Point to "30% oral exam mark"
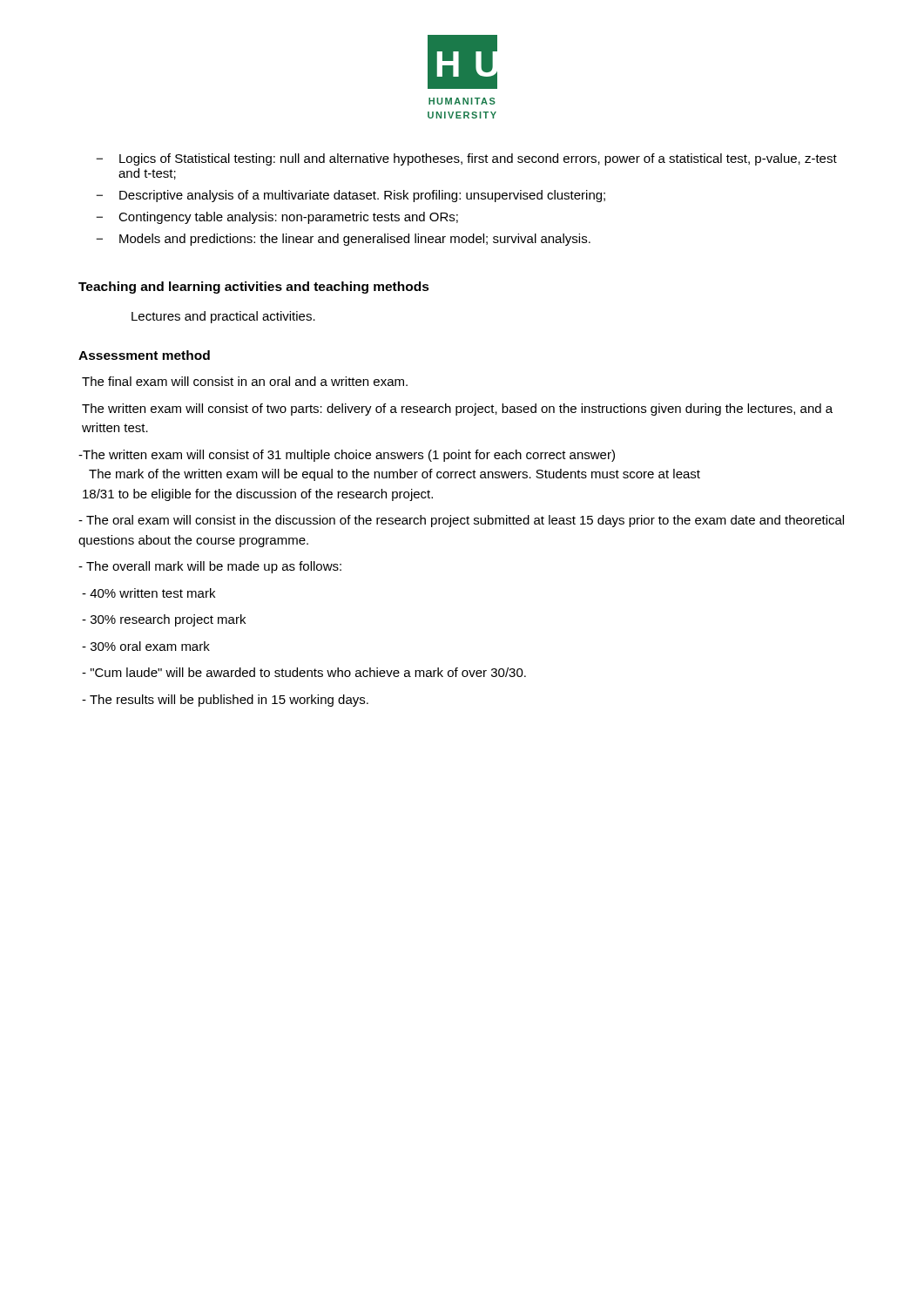Image resolution: width=924 pixels, height=1307 pixels. [146, 646]
